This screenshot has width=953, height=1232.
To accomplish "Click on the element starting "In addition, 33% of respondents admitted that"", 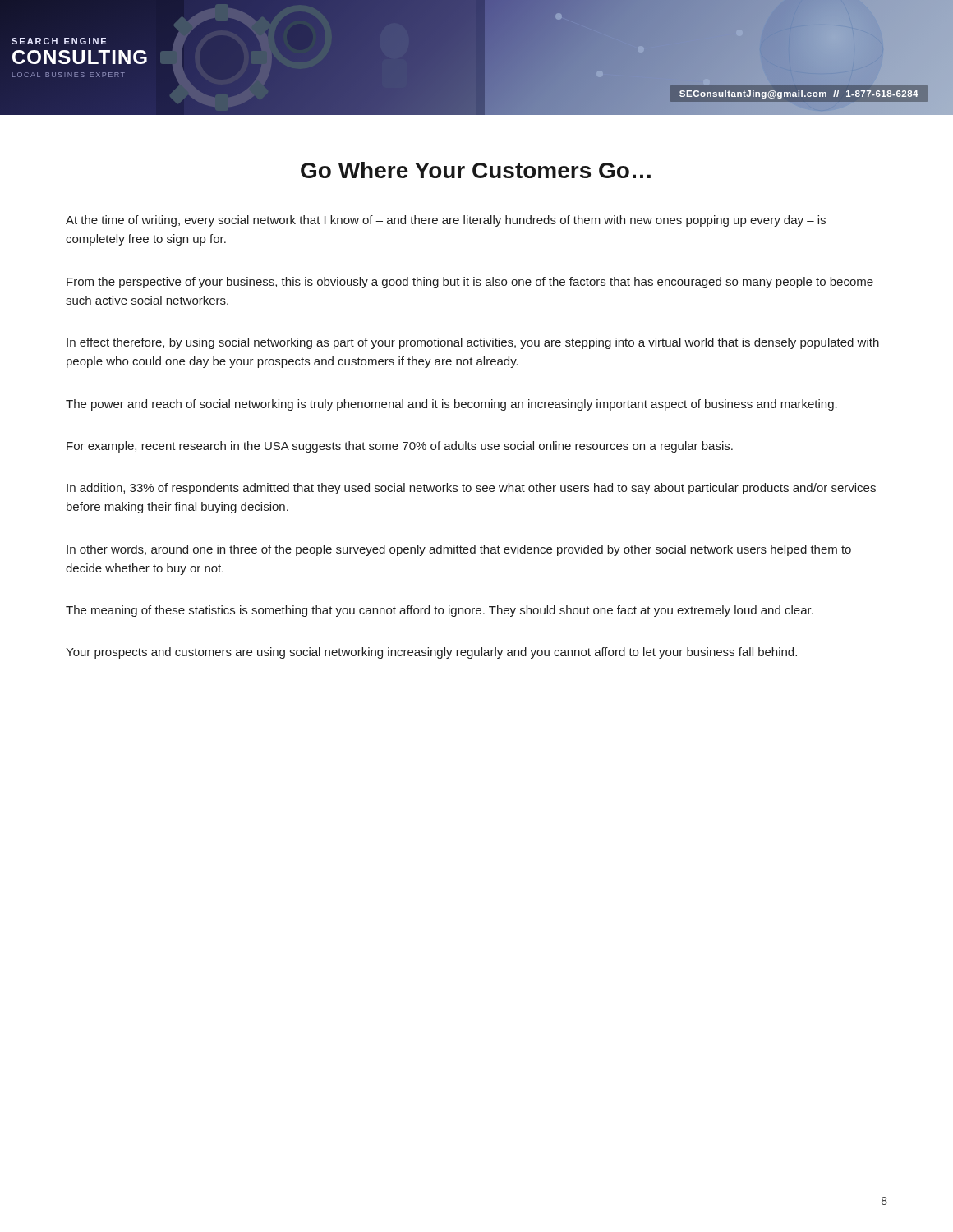I will pos(471,497).
